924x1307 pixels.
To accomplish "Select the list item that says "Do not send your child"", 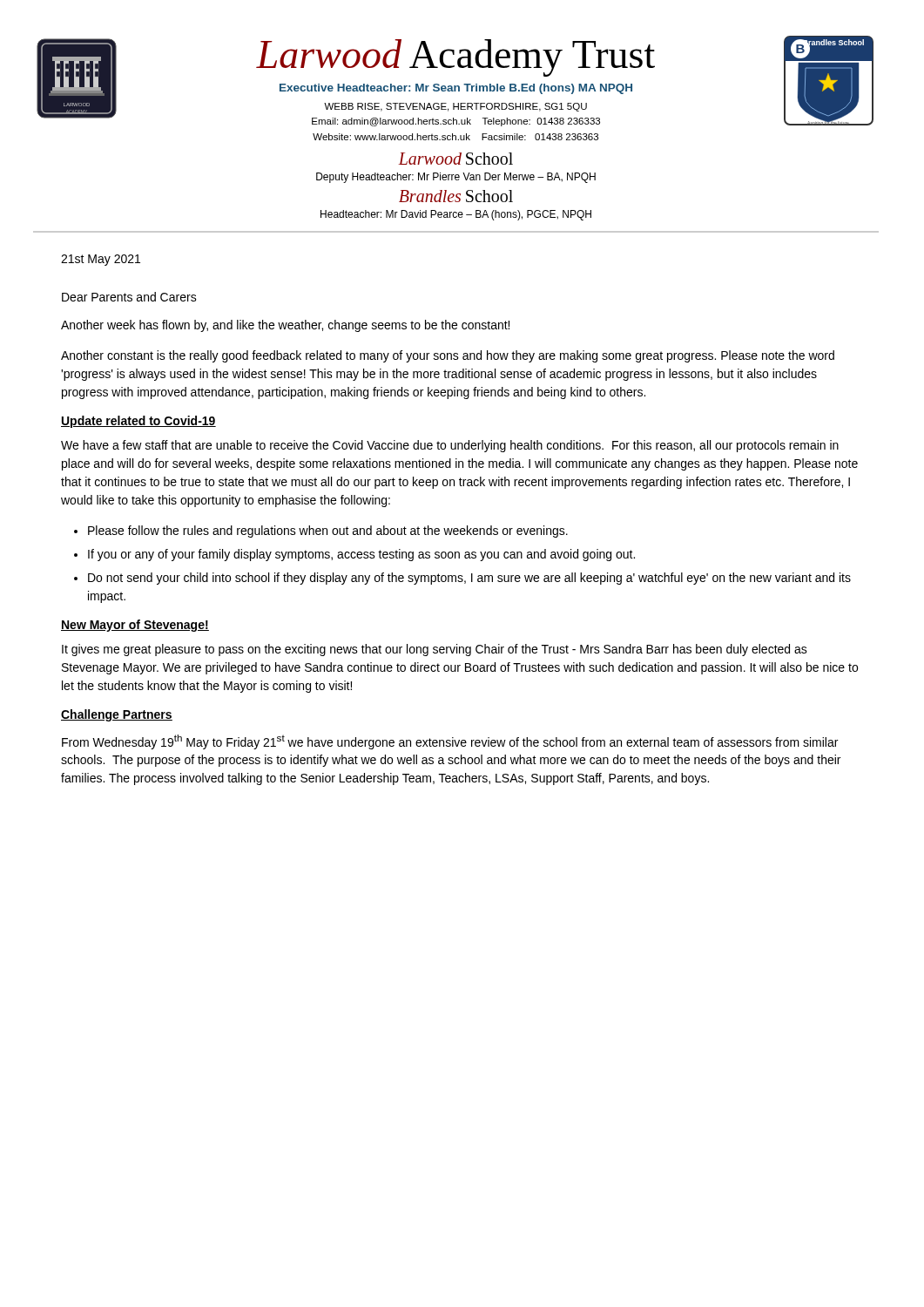I will 469,587.
